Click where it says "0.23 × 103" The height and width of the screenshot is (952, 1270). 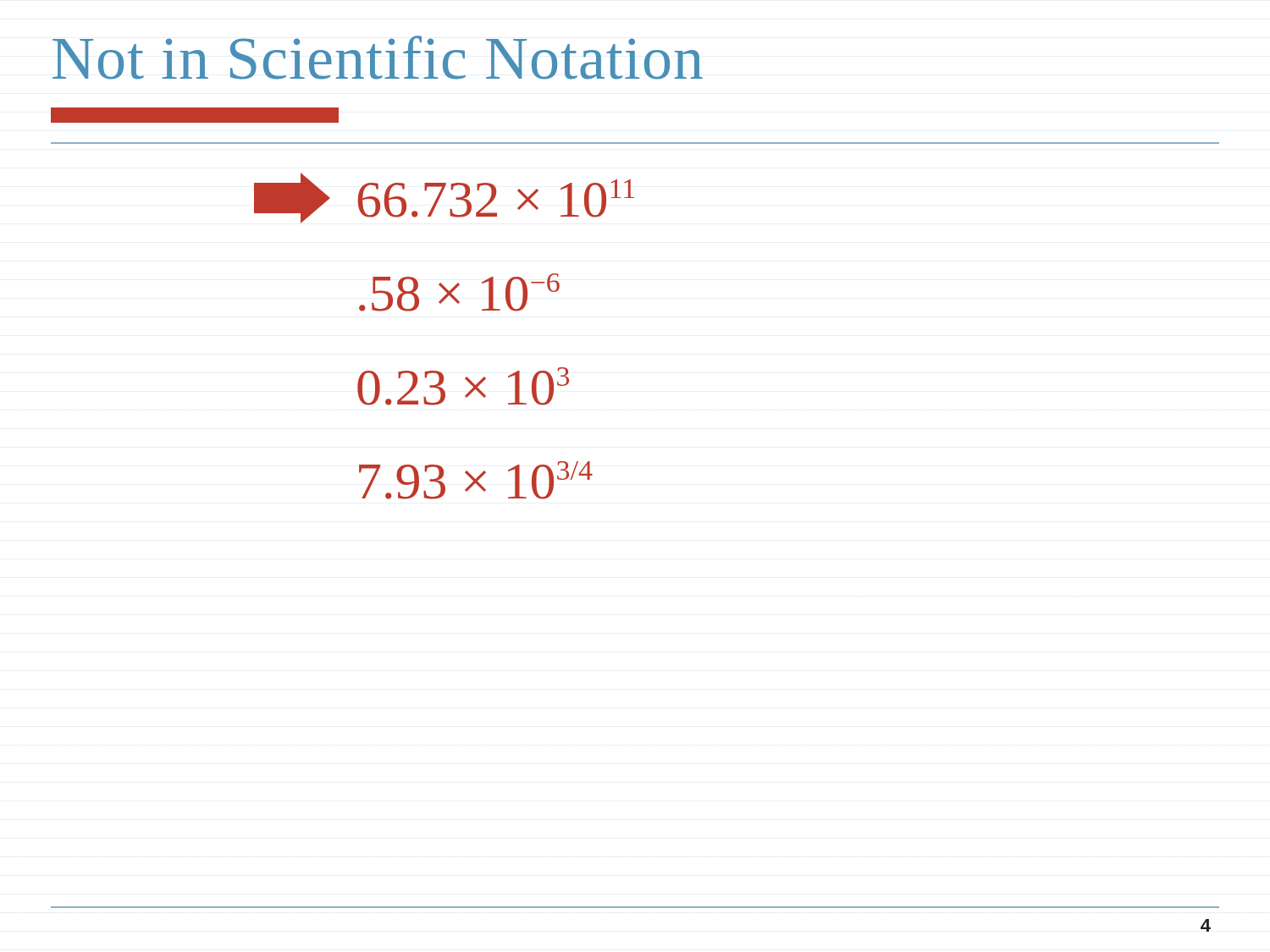click(463, 387)
